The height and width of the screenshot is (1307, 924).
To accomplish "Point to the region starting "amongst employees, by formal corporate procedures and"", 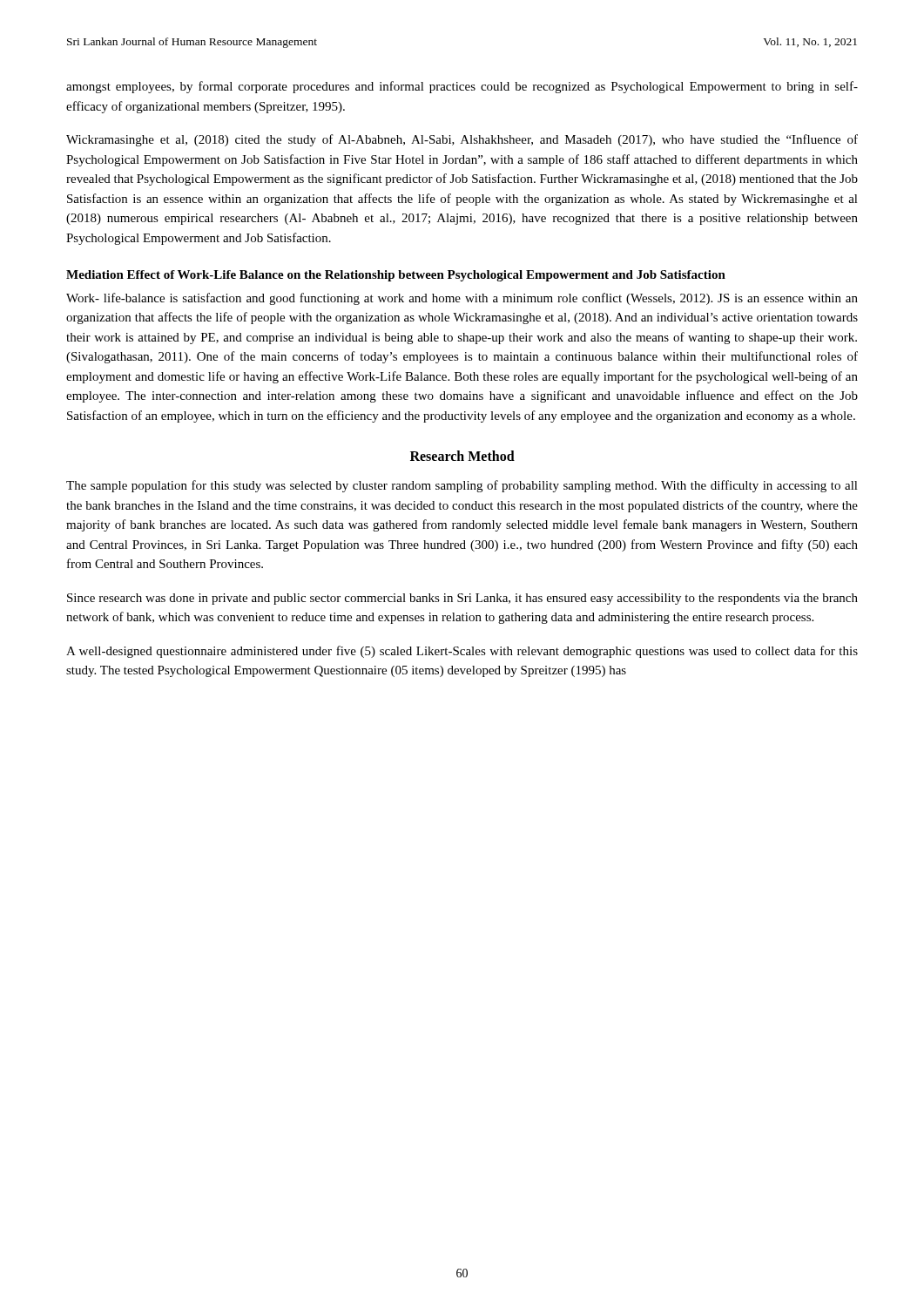I will click(462, 96).
